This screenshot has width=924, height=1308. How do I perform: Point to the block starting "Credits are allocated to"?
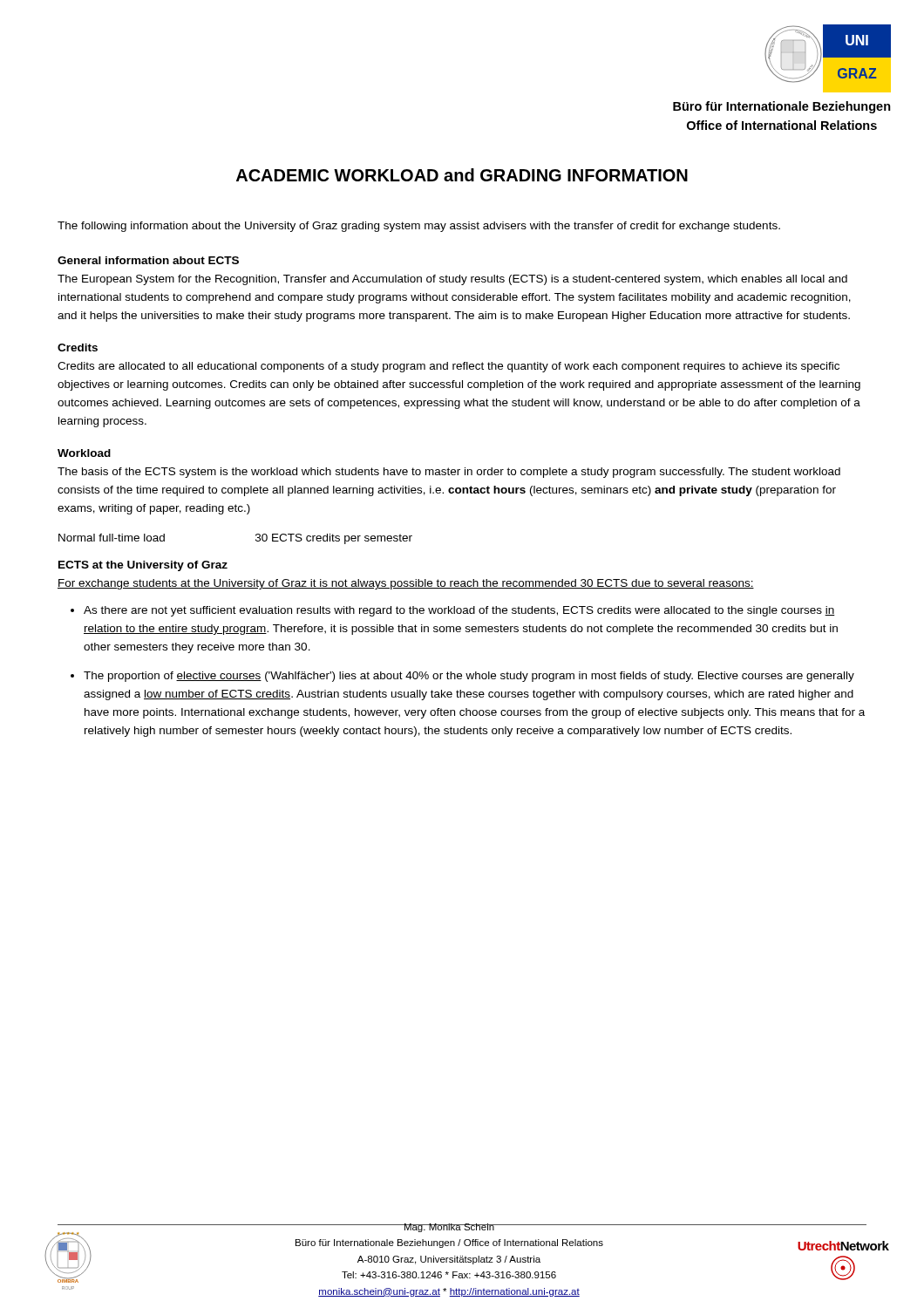[x=459, y=393]
